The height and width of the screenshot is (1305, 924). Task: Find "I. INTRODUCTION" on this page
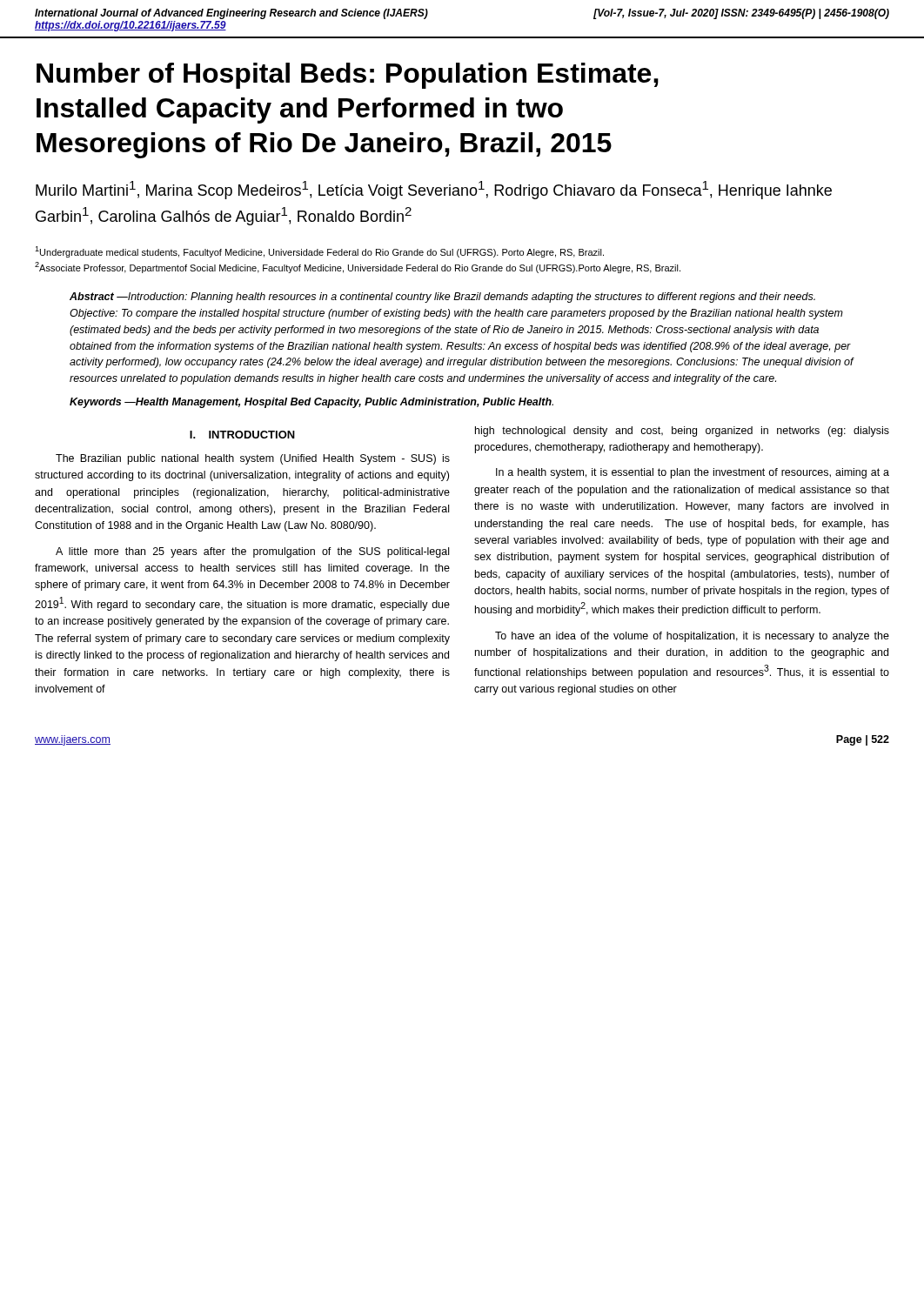(242, 434)
